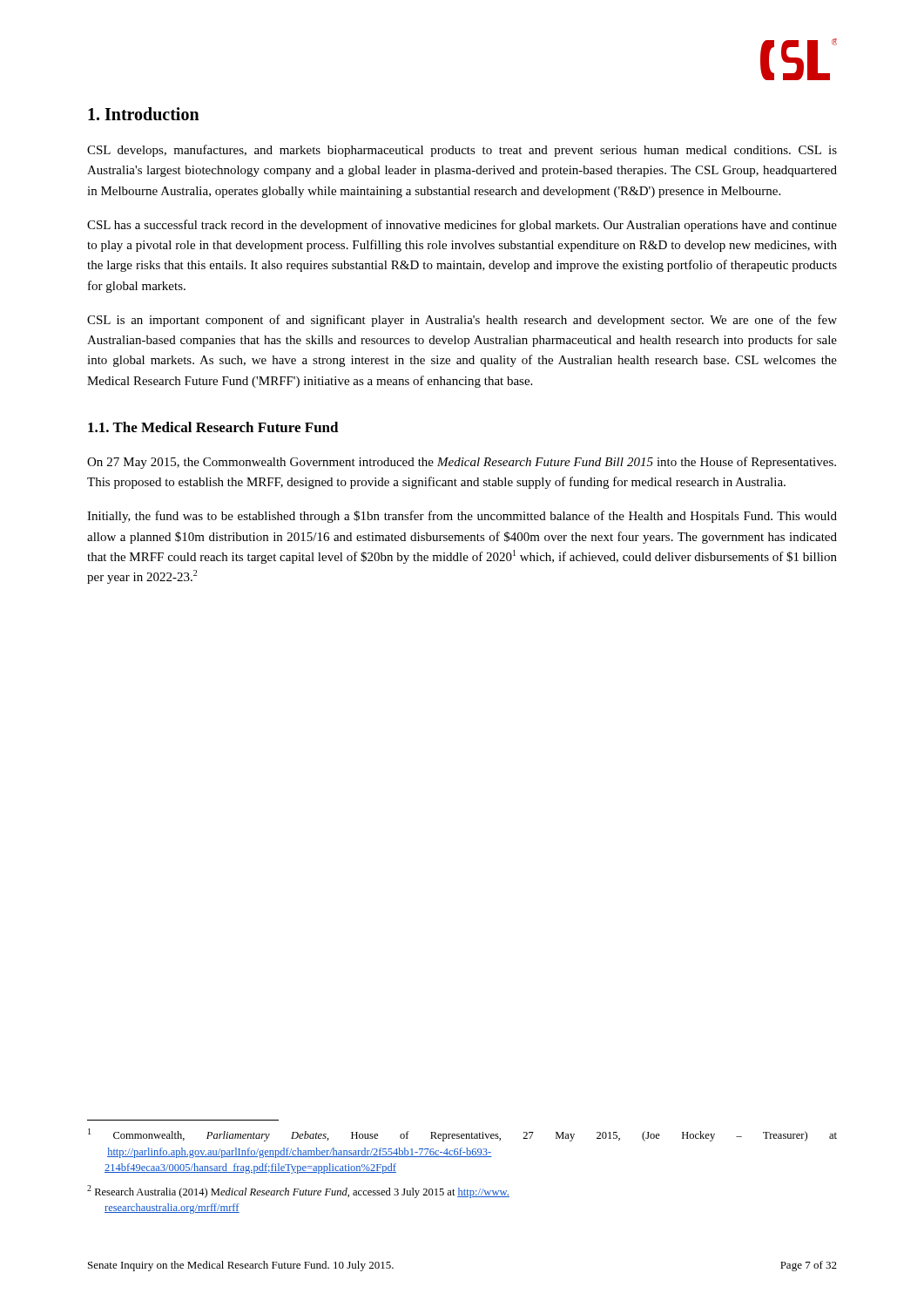The width and height of the screenshot is (924, 1307).
Task: Click the passage that begins "2 Research Australia (2014) Medical Research"
Action: 462,1200
